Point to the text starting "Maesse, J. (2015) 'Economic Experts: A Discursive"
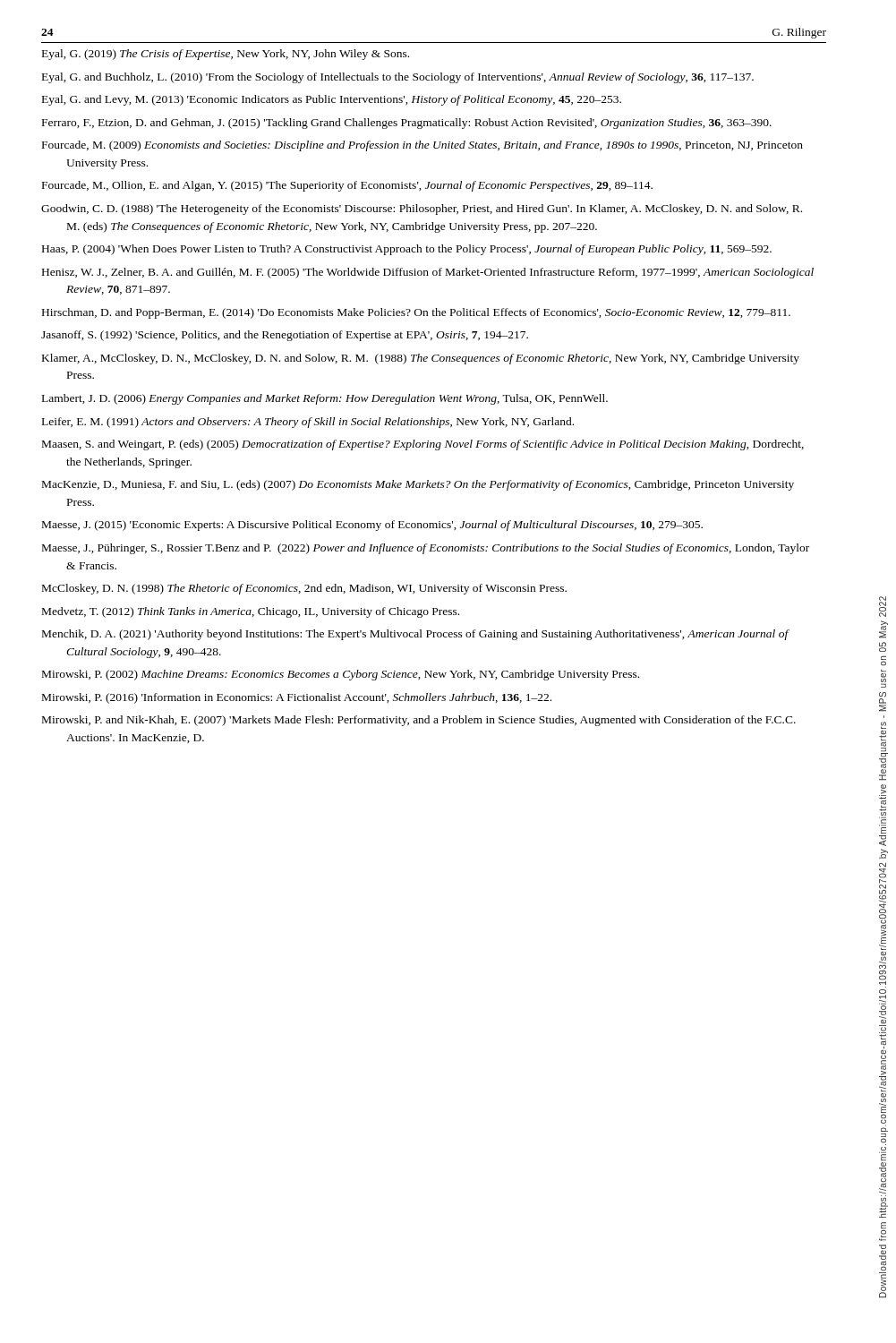This screenshot has width=896, height=1343. pos(372,525)
